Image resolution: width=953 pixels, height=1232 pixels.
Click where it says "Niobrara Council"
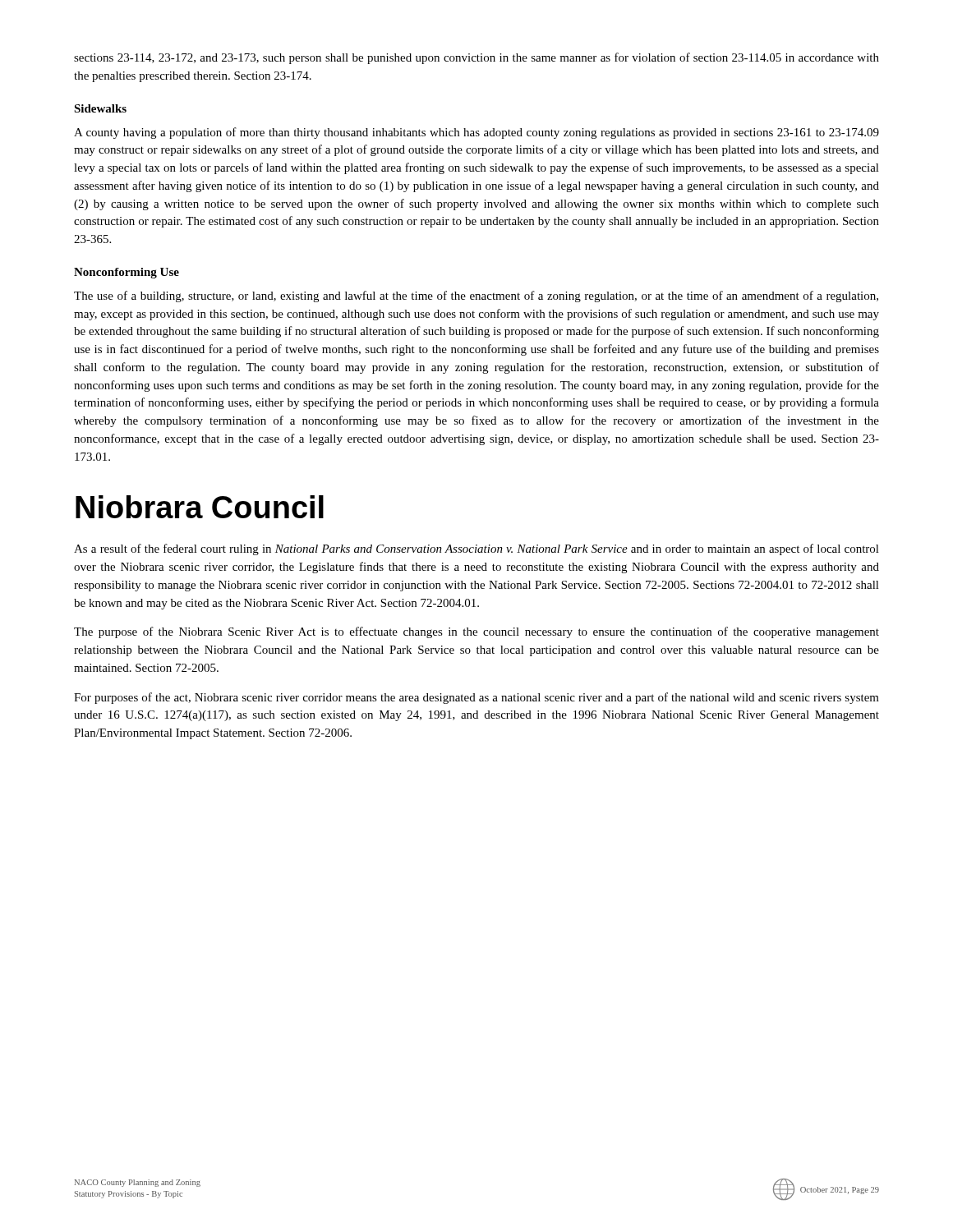tap(200, 508)
